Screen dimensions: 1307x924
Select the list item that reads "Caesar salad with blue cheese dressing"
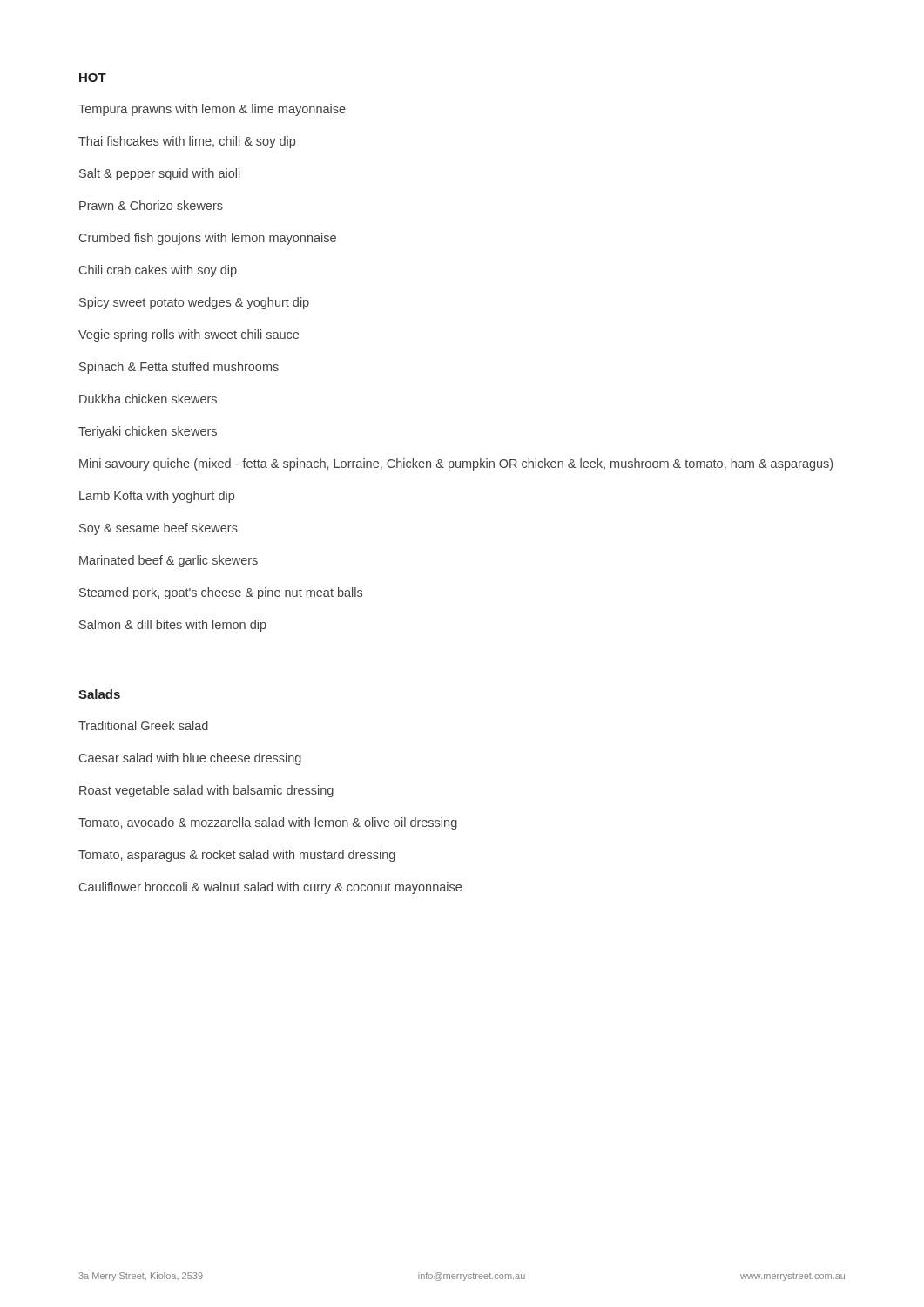(x=190, y=758)
